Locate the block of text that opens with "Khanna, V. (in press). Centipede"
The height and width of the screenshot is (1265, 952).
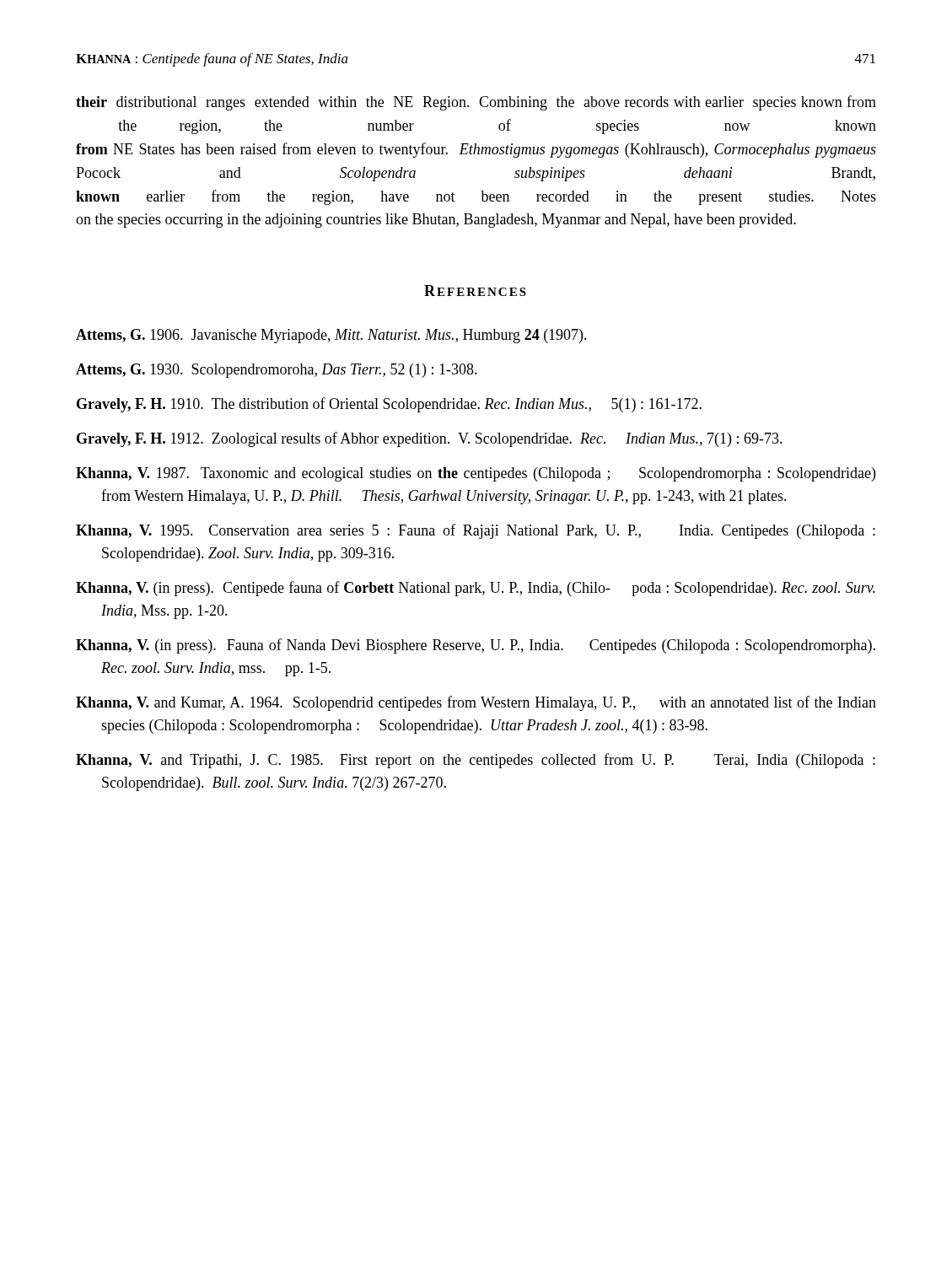(x=476, y=599)
